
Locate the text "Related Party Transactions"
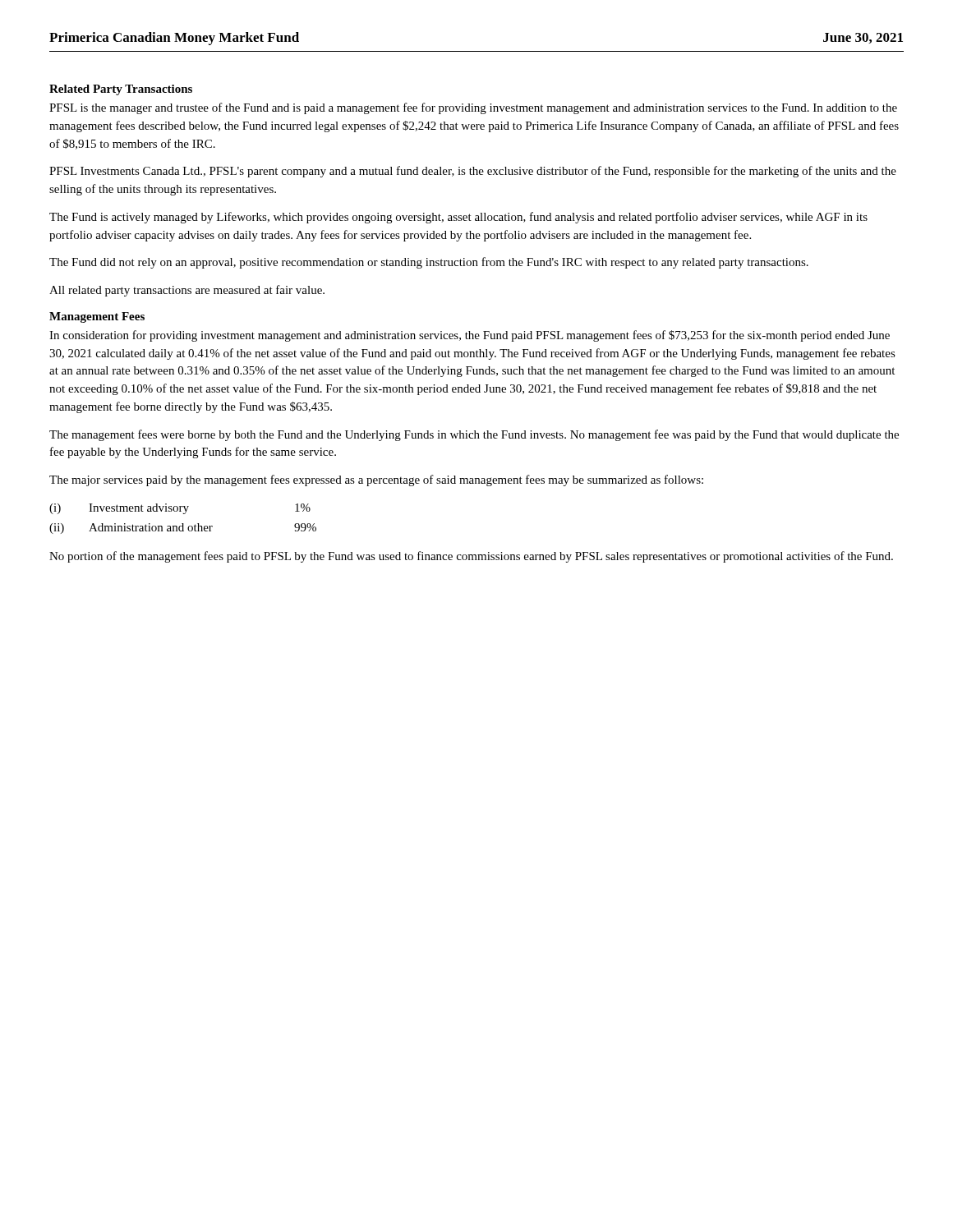pos(121,89)
